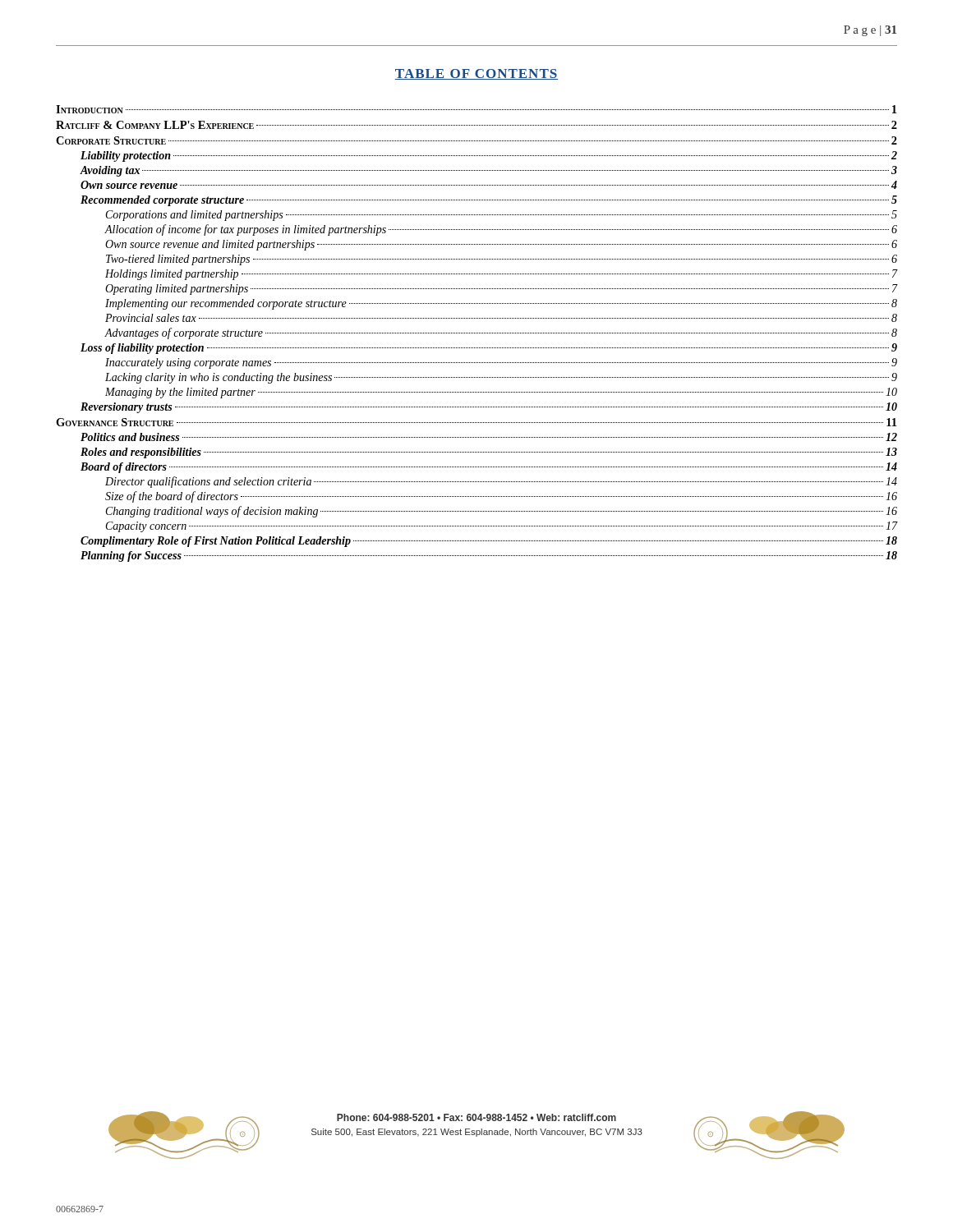Find the list item that reads "Operating limited partnerships"

coord(501,289)
